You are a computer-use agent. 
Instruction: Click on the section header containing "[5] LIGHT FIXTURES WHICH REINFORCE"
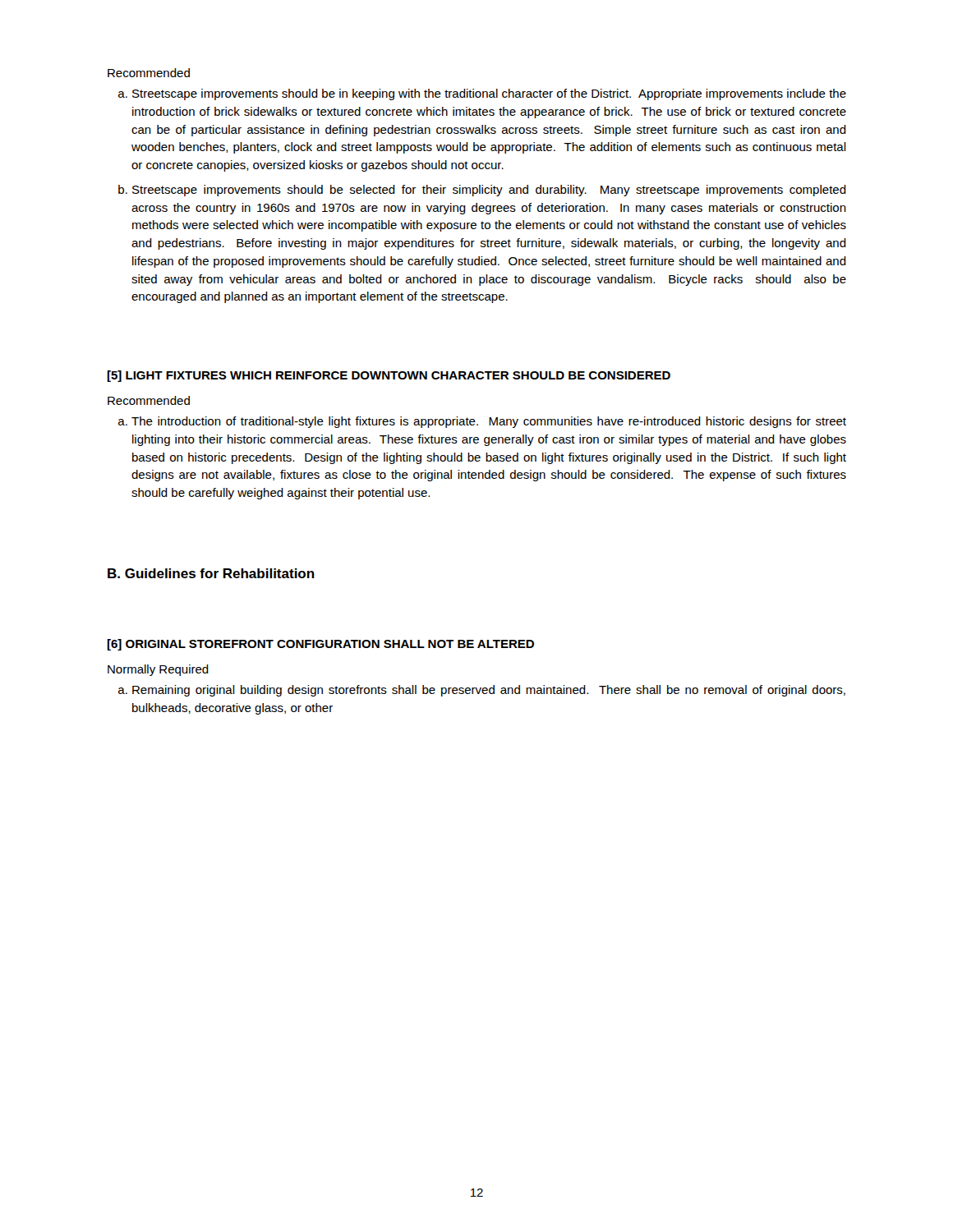pos(389,375)
